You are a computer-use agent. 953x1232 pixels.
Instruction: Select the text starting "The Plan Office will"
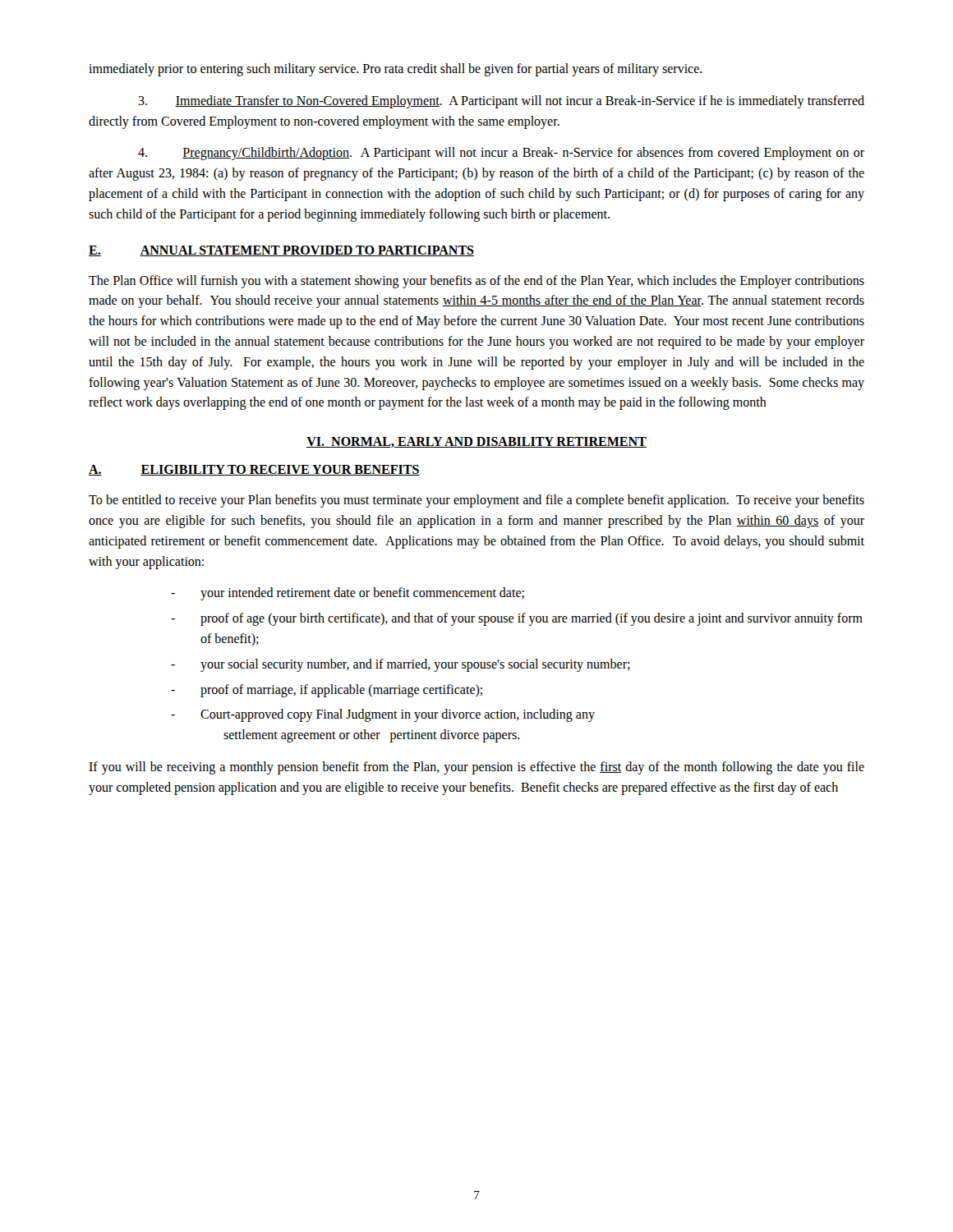tap(476, 341)
